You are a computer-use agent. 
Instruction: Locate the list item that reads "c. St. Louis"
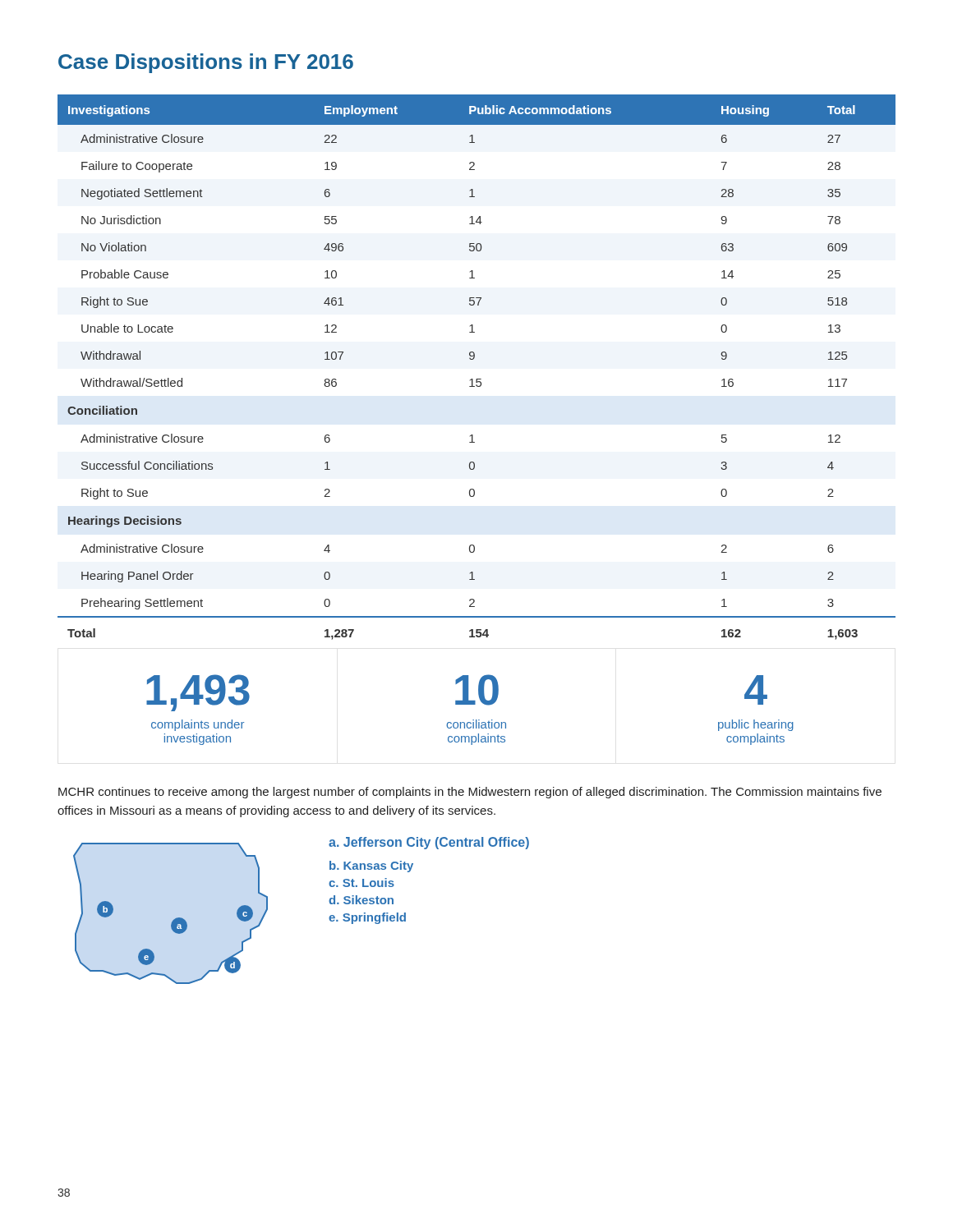point(361,882)
